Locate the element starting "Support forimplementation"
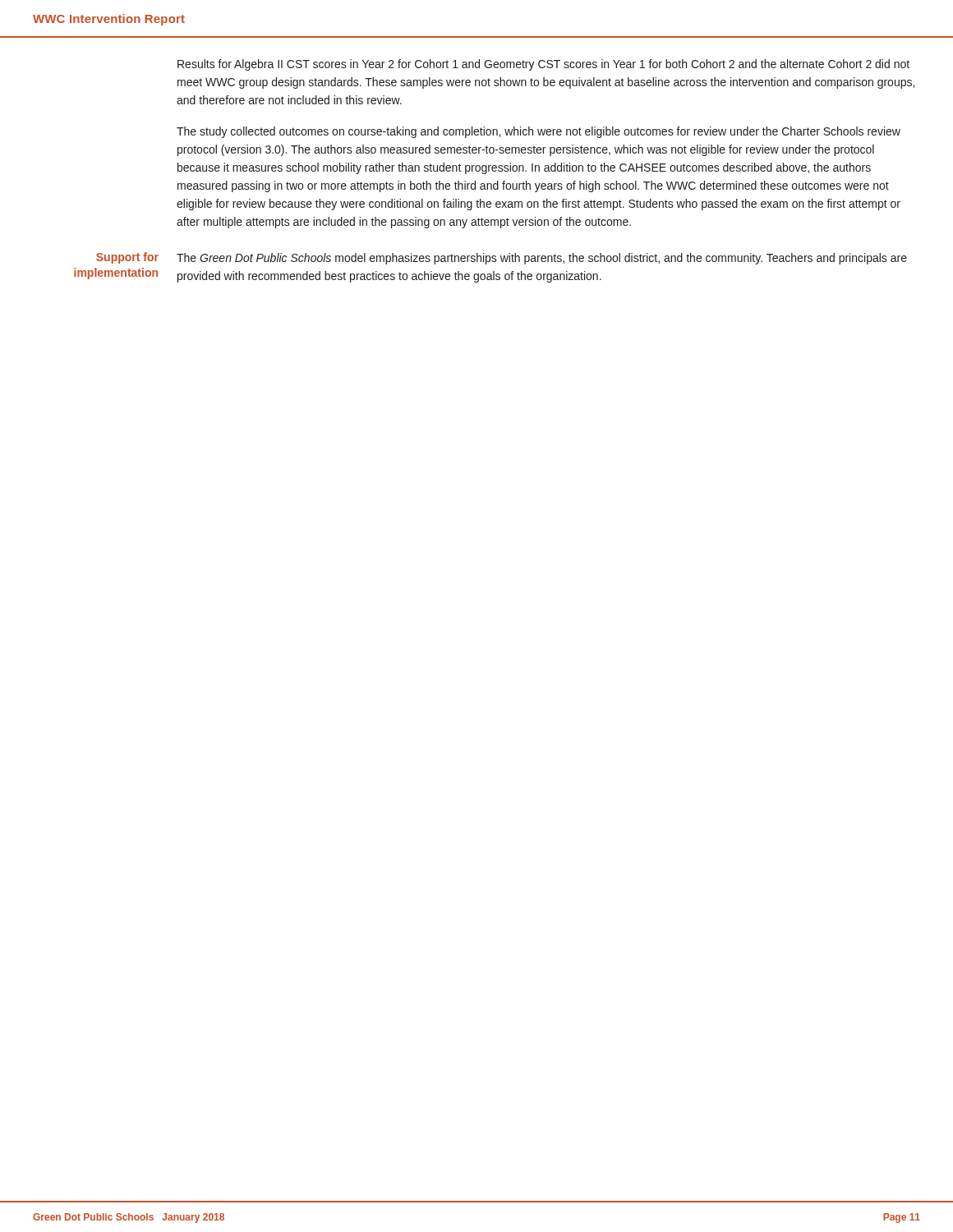 [116, 265]
